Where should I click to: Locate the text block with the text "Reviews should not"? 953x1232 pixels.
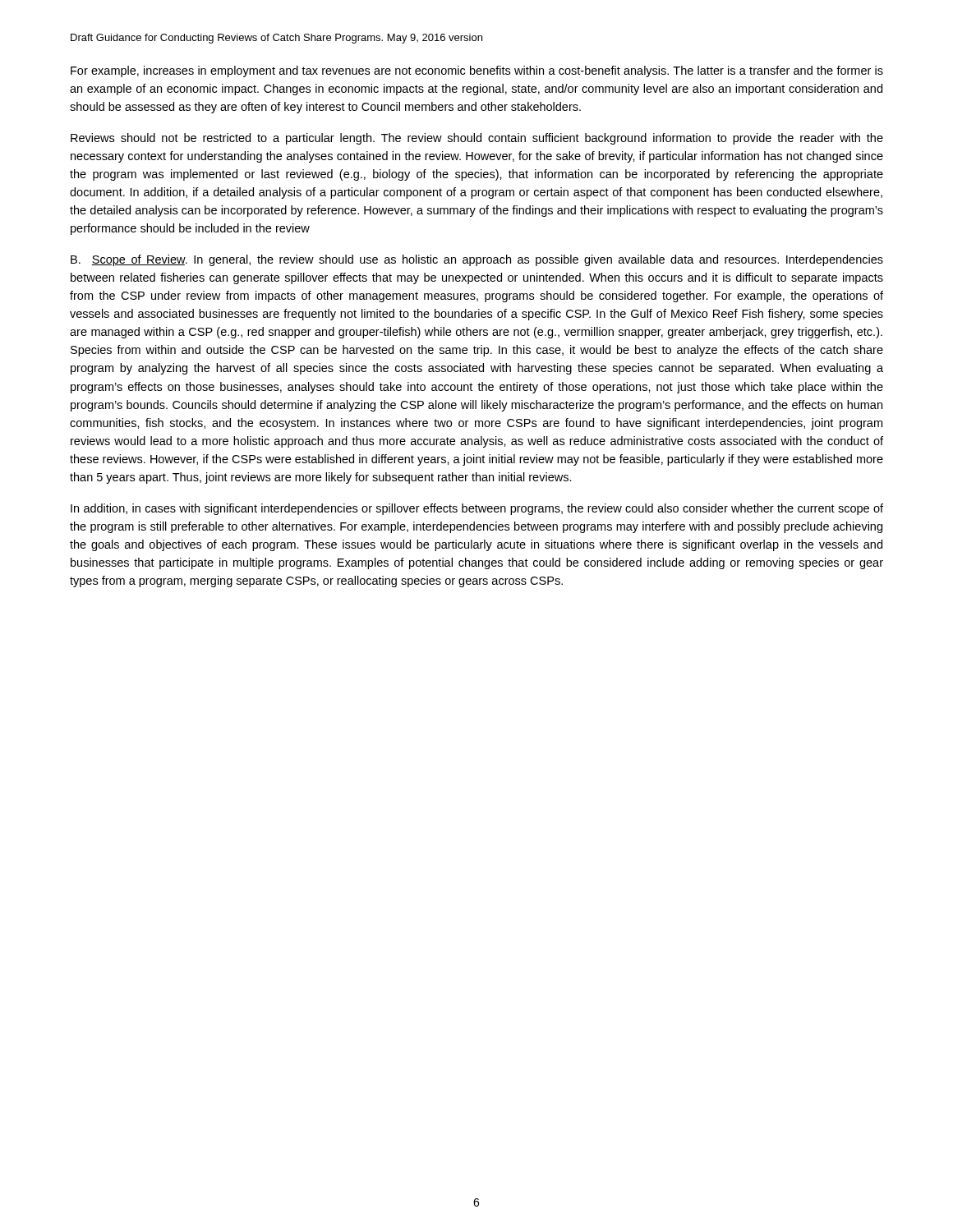click(x=476, y=183)
